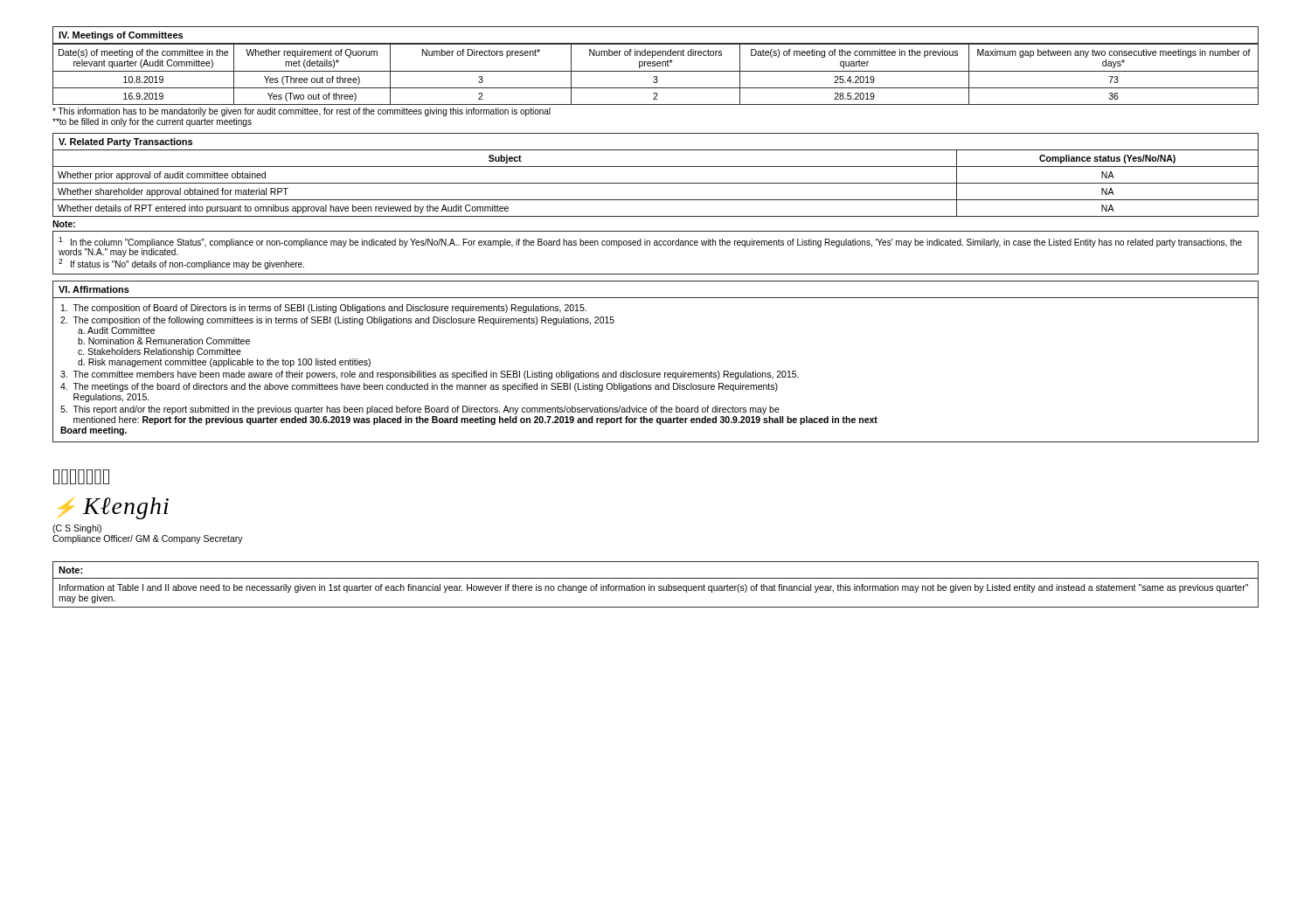This screenshot has height=924, width=1311.
Task: Locate the list item containing "2. The composition of the following committees is"
Action: [x=337, y=321]
